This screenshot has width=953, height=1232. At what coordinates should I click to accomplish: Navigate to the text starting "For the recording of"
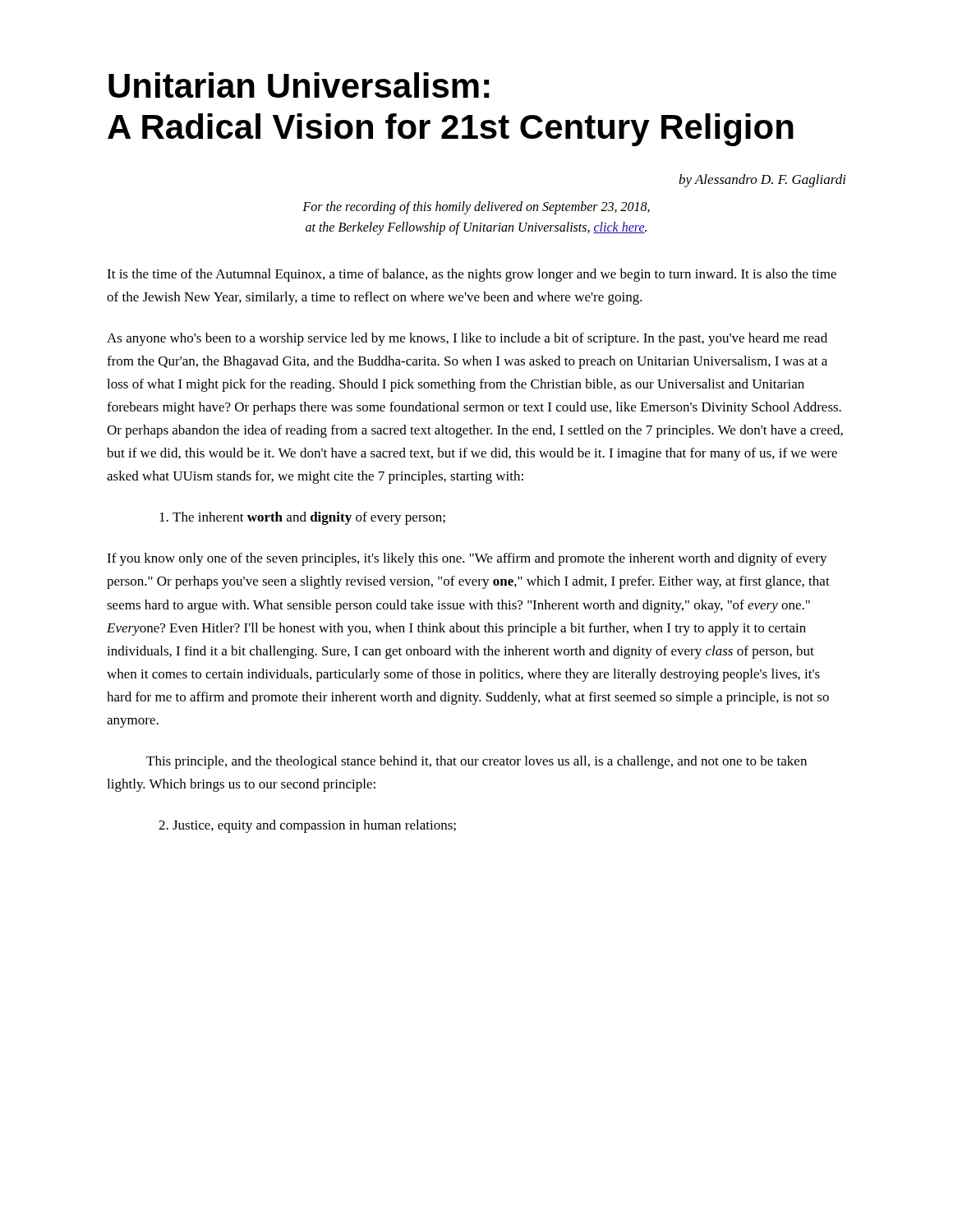pyautogui.click(x=476, y=217)
